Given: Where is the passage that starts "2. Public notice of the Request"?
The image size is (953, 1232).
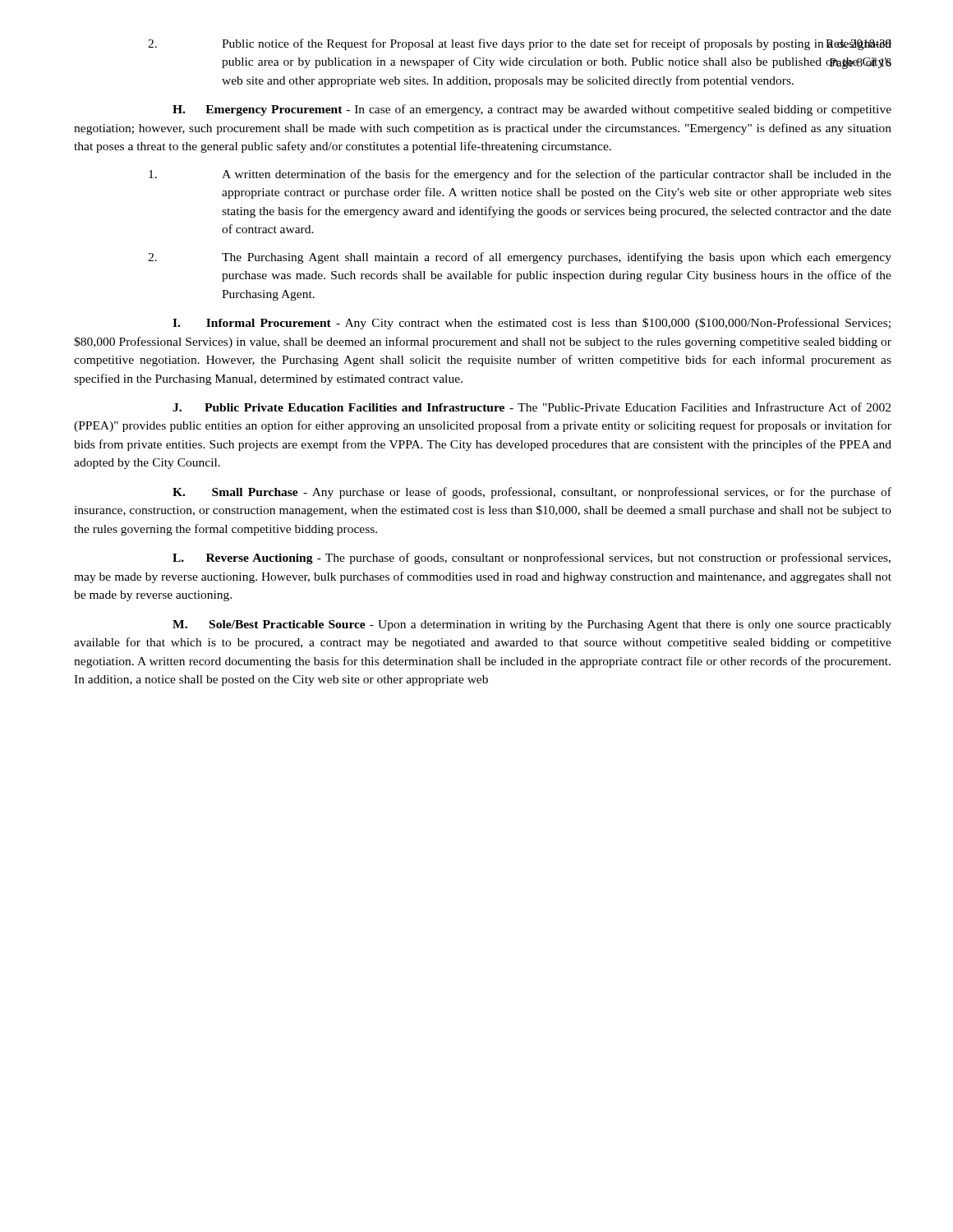Looking at the screenshot, I should 483,62.
